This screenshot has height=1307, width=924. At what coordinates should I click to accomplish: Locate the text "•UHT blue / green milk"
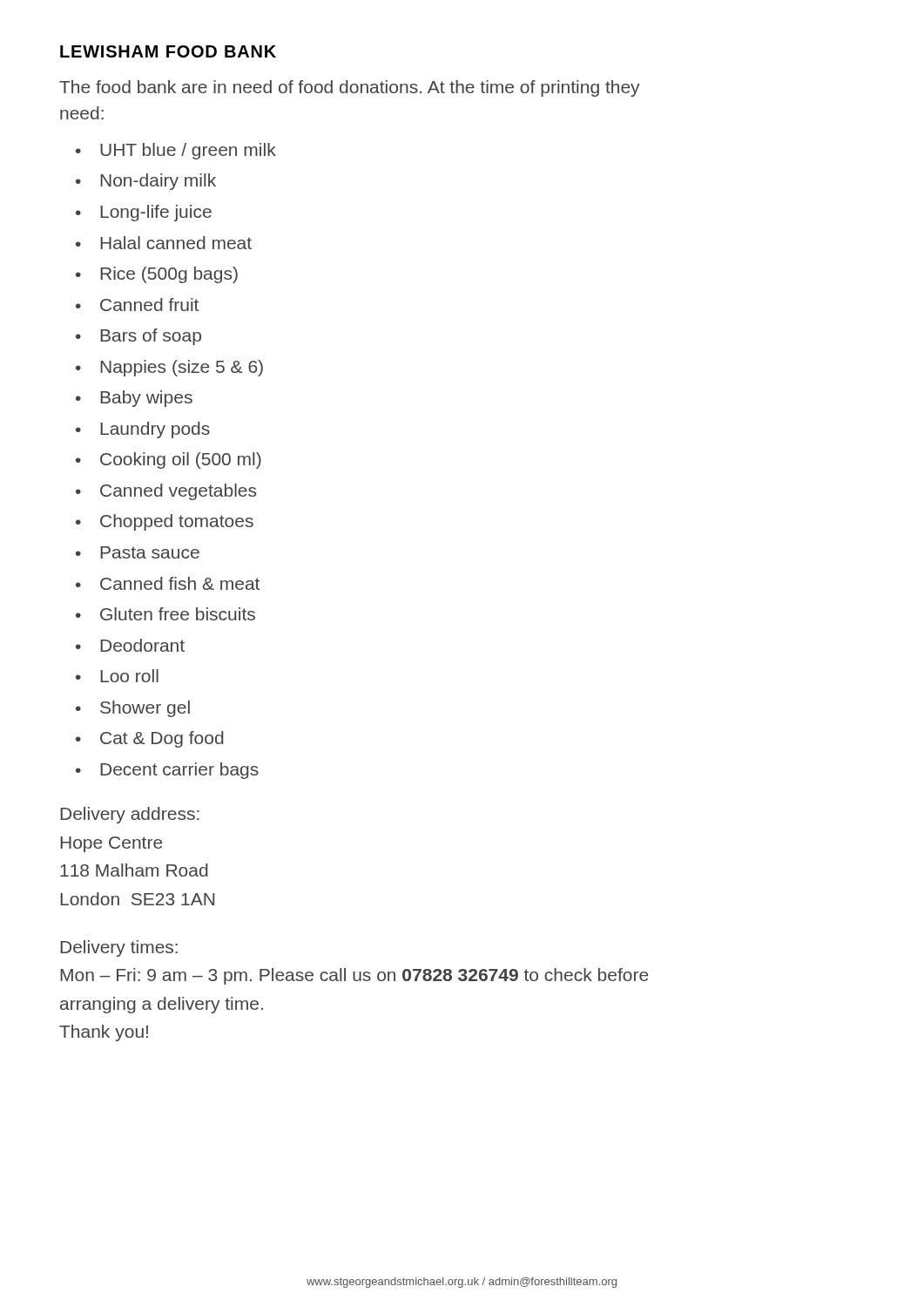click(x=176, y=151)
